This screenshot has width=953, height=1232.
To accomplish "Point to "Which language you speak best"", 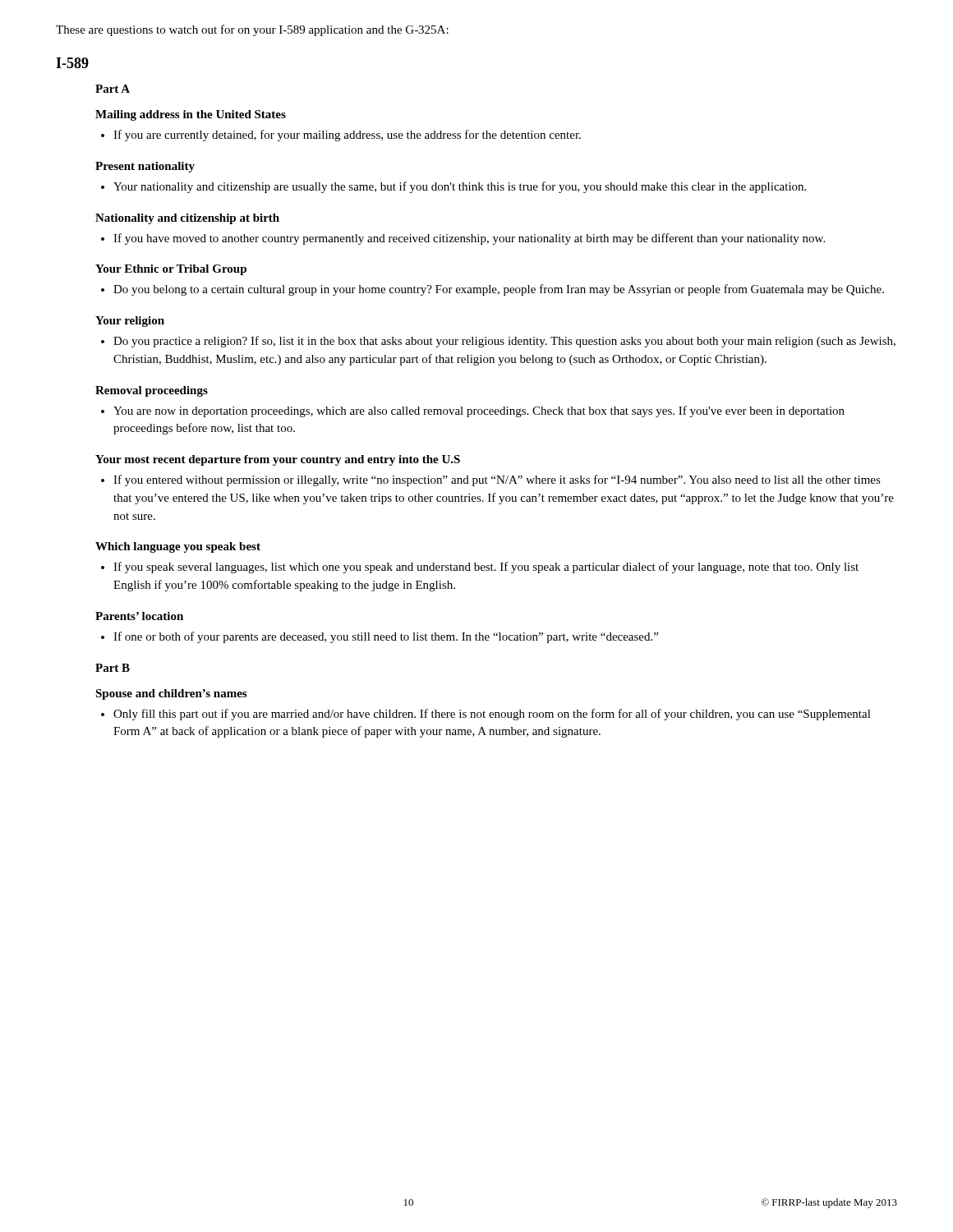I will [x=178, y=546].
